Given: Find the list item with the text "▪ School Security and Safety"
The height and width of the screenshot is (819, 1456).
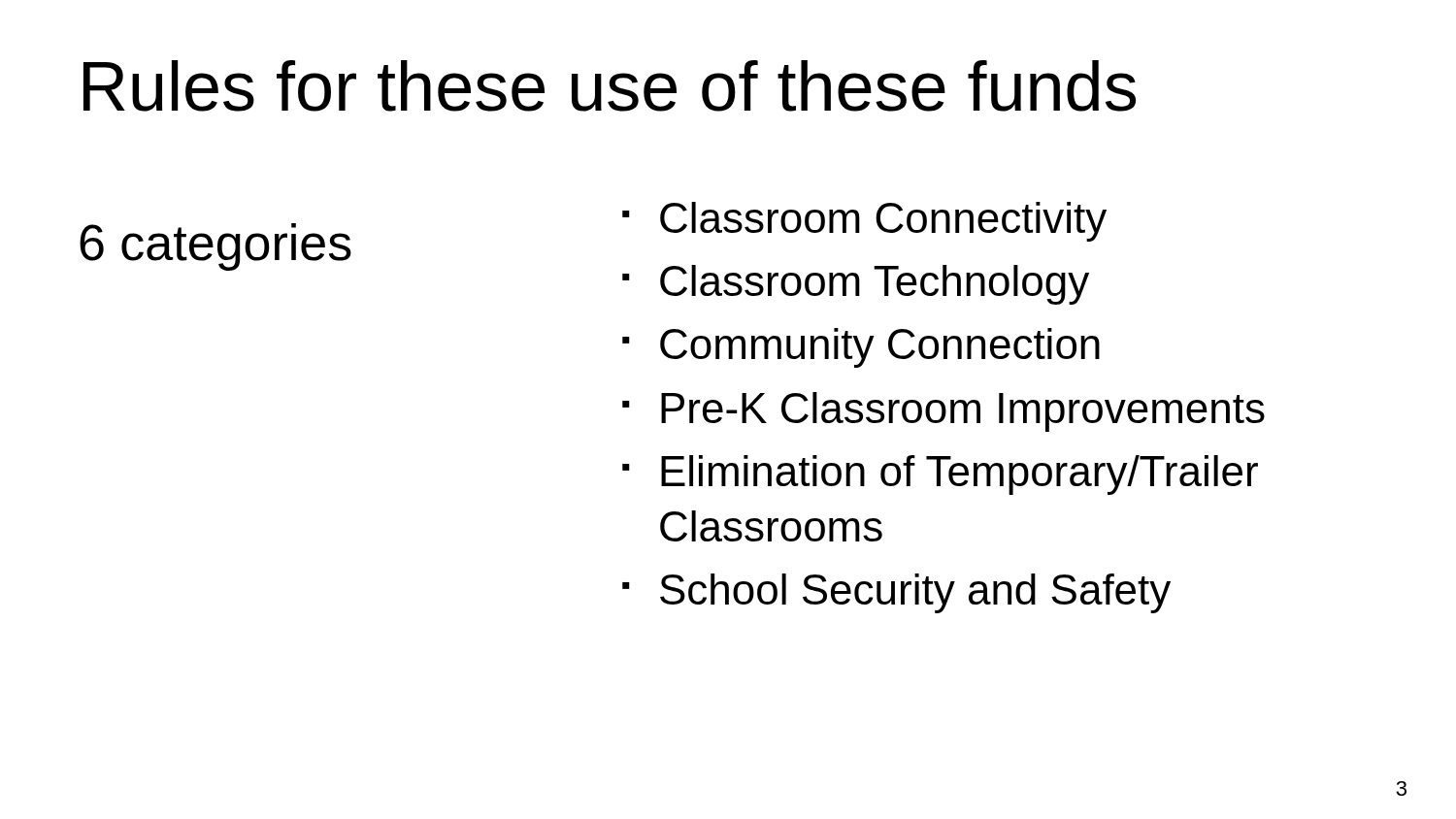Looking at the screenshot, I should [896, 590].
